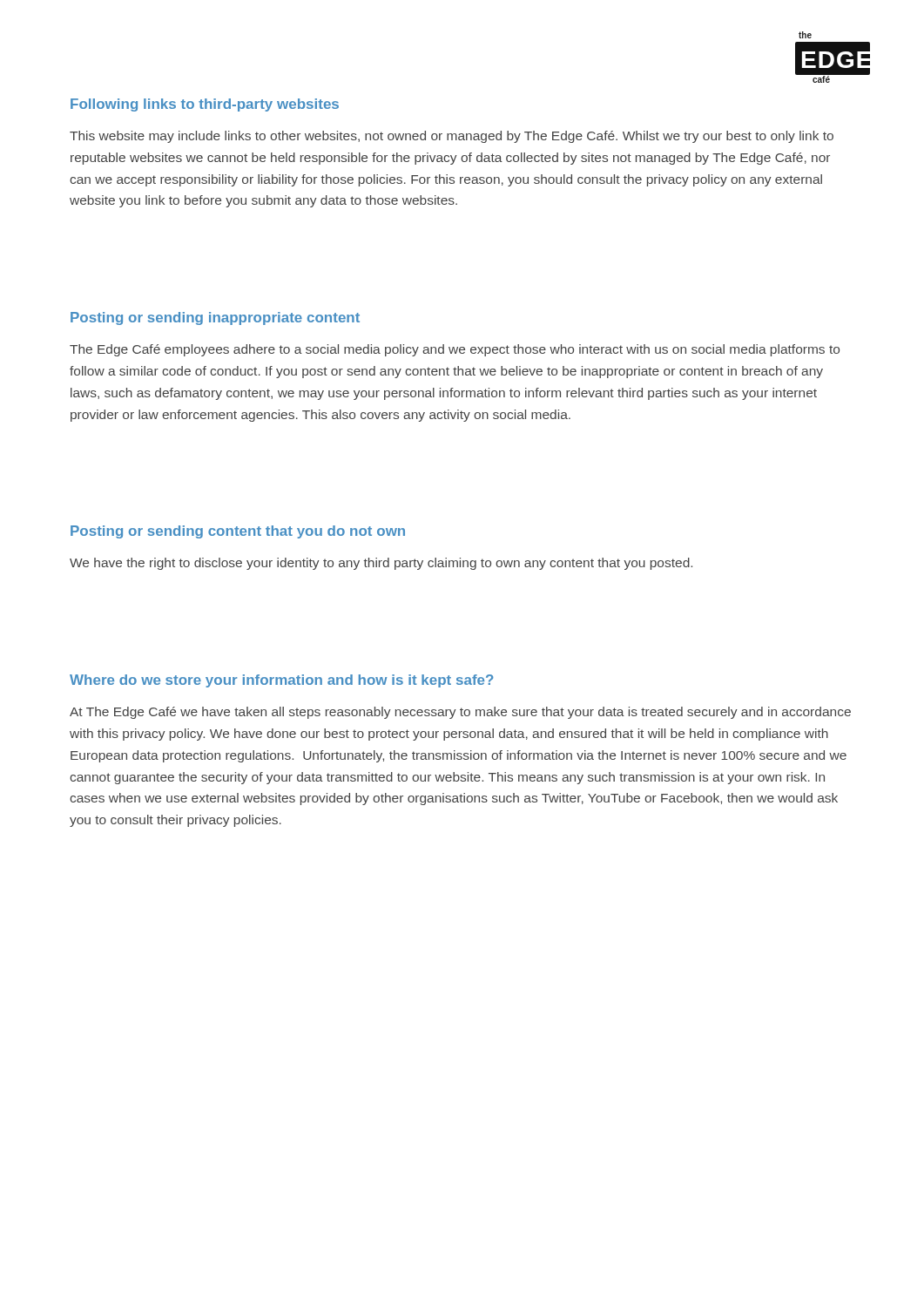This screenshot has height=1307, width=924.
Task: Point to the block starting "Following links to third-party"
Action: pos(205,104)
